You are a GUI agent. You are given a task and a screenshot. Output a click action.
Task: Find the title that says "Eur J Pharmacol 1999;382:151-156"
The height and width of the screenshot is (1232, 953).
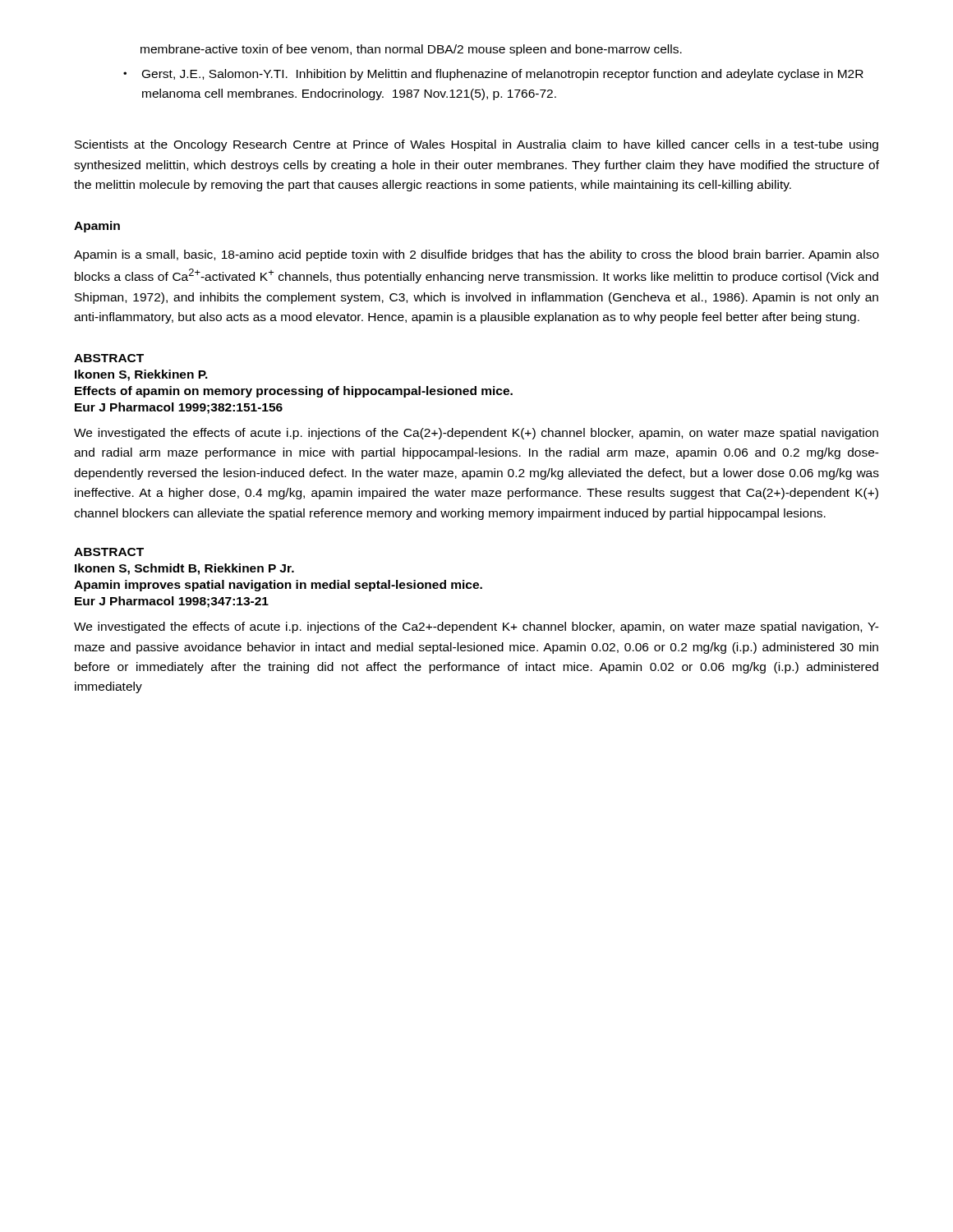[178, 407]
